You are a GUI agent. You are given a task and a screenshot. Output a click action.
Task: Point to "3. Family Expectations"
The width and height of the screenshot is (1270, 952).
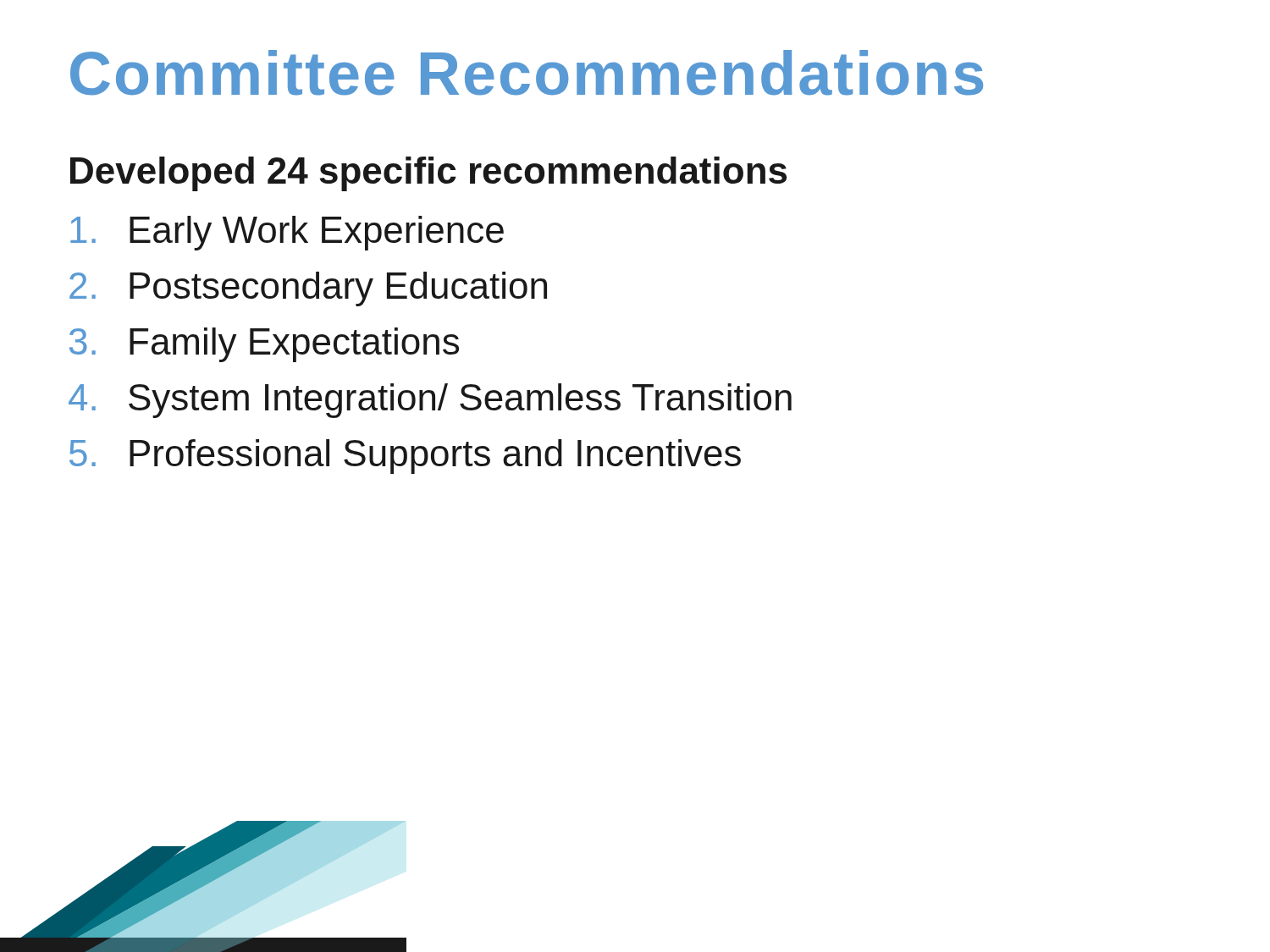264,342
